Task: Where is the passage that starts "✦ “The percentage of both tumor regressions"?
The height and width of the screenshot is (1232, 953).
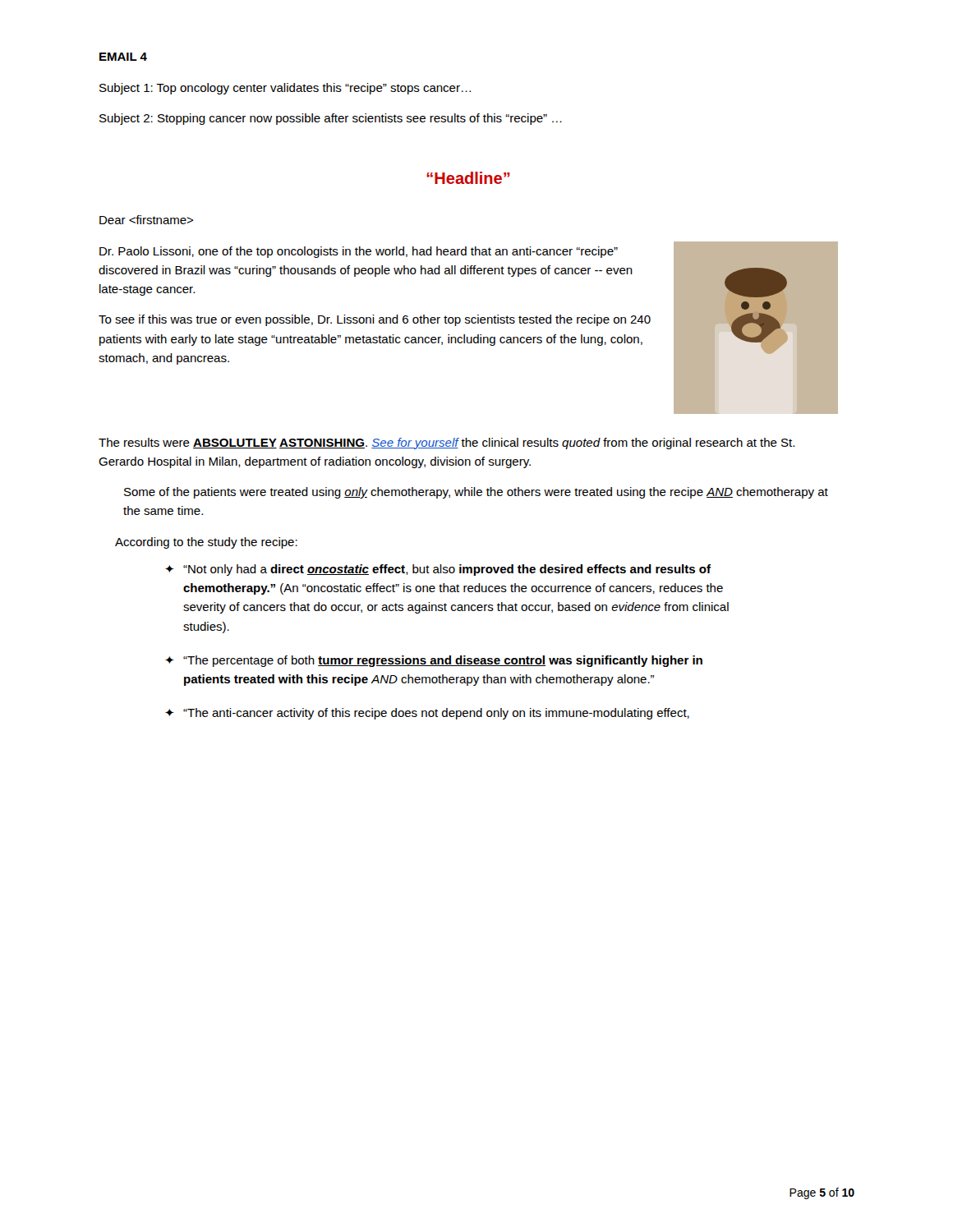Action: 456,669
